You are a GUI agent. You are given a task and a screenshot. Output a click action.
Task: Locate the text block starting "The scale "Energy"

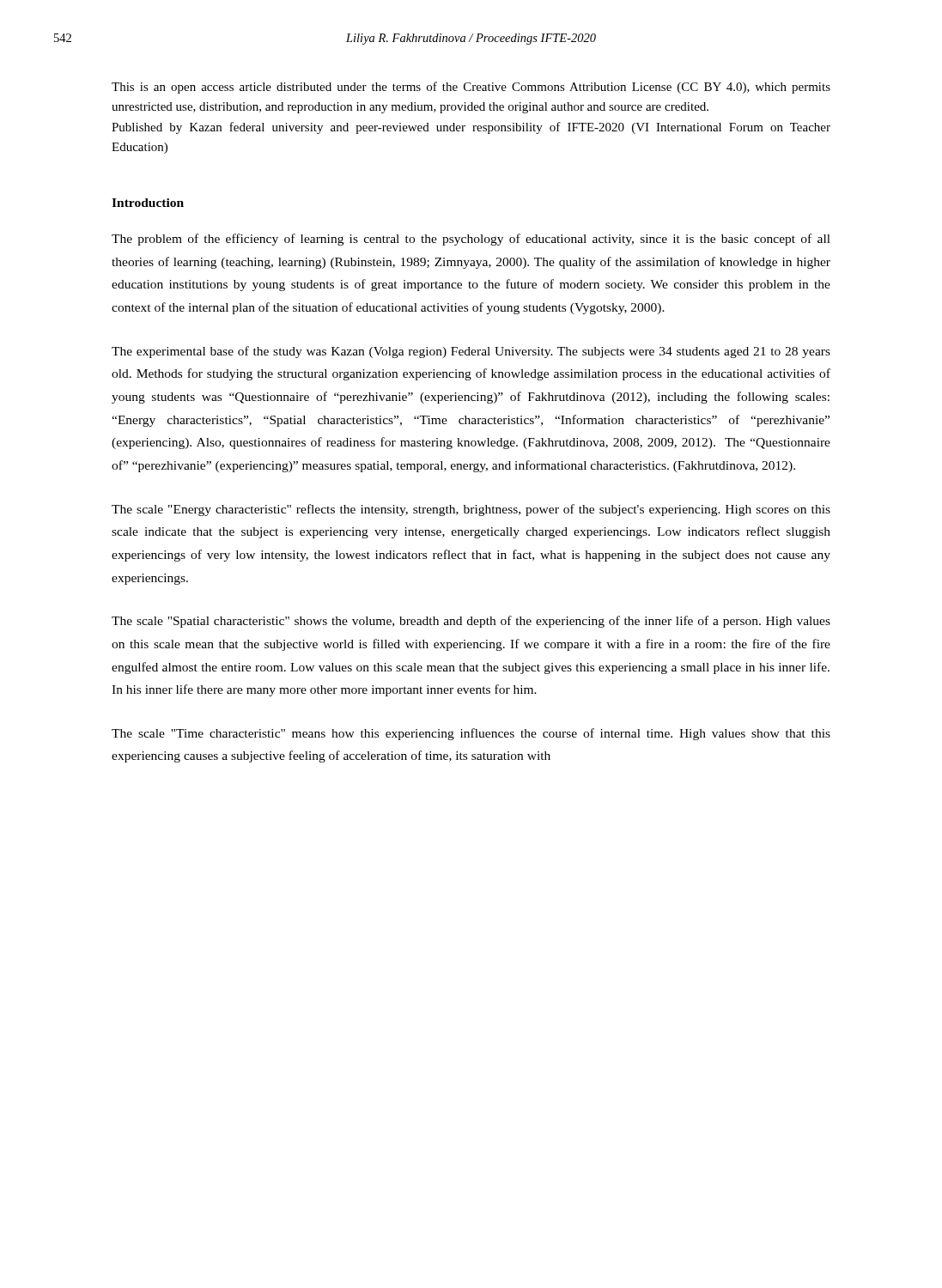471,543
